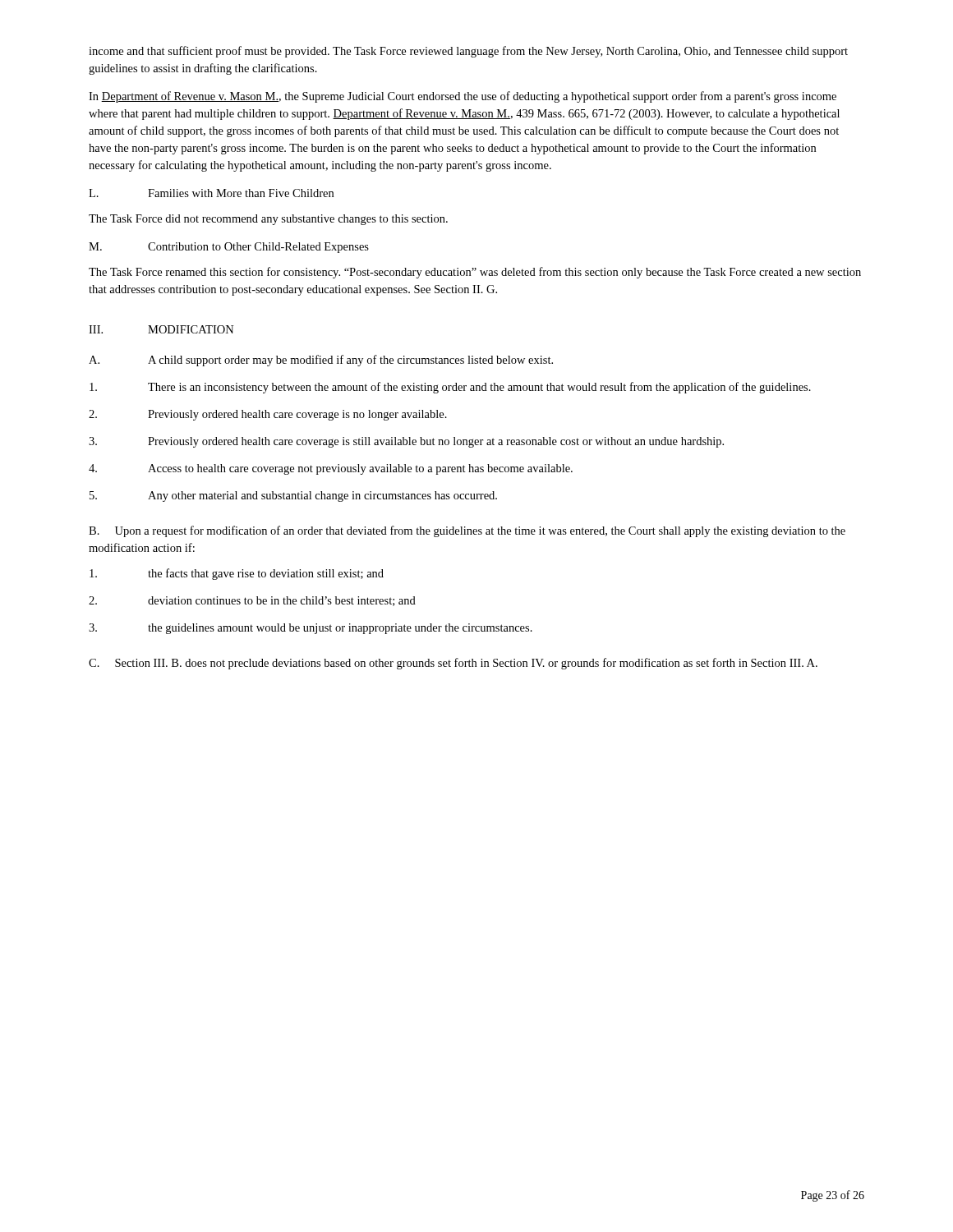Click on the passage starting "The Task Force did not recommend any"

click(x=268, y=220)
